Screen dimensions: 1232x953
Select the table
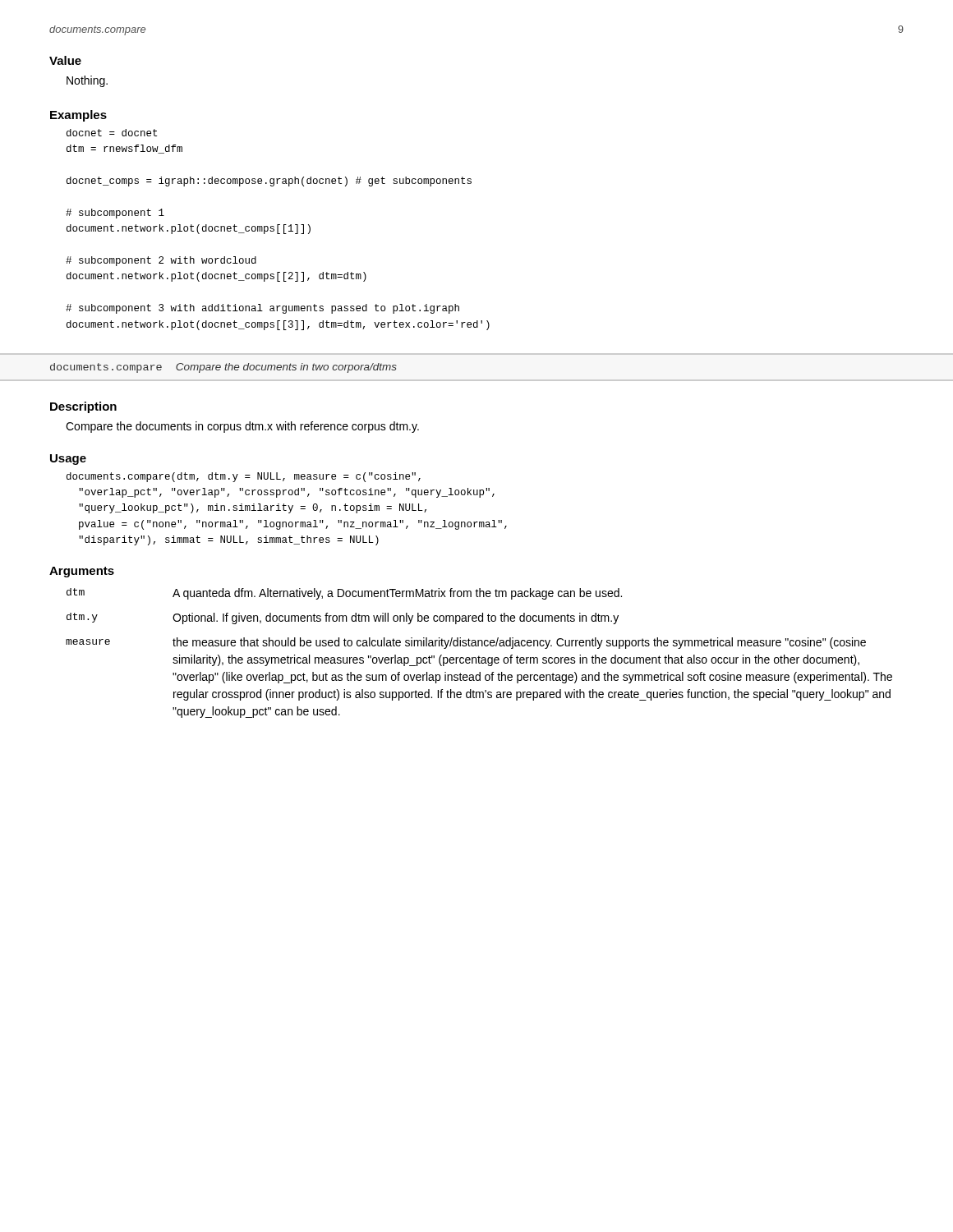[476, 654]
